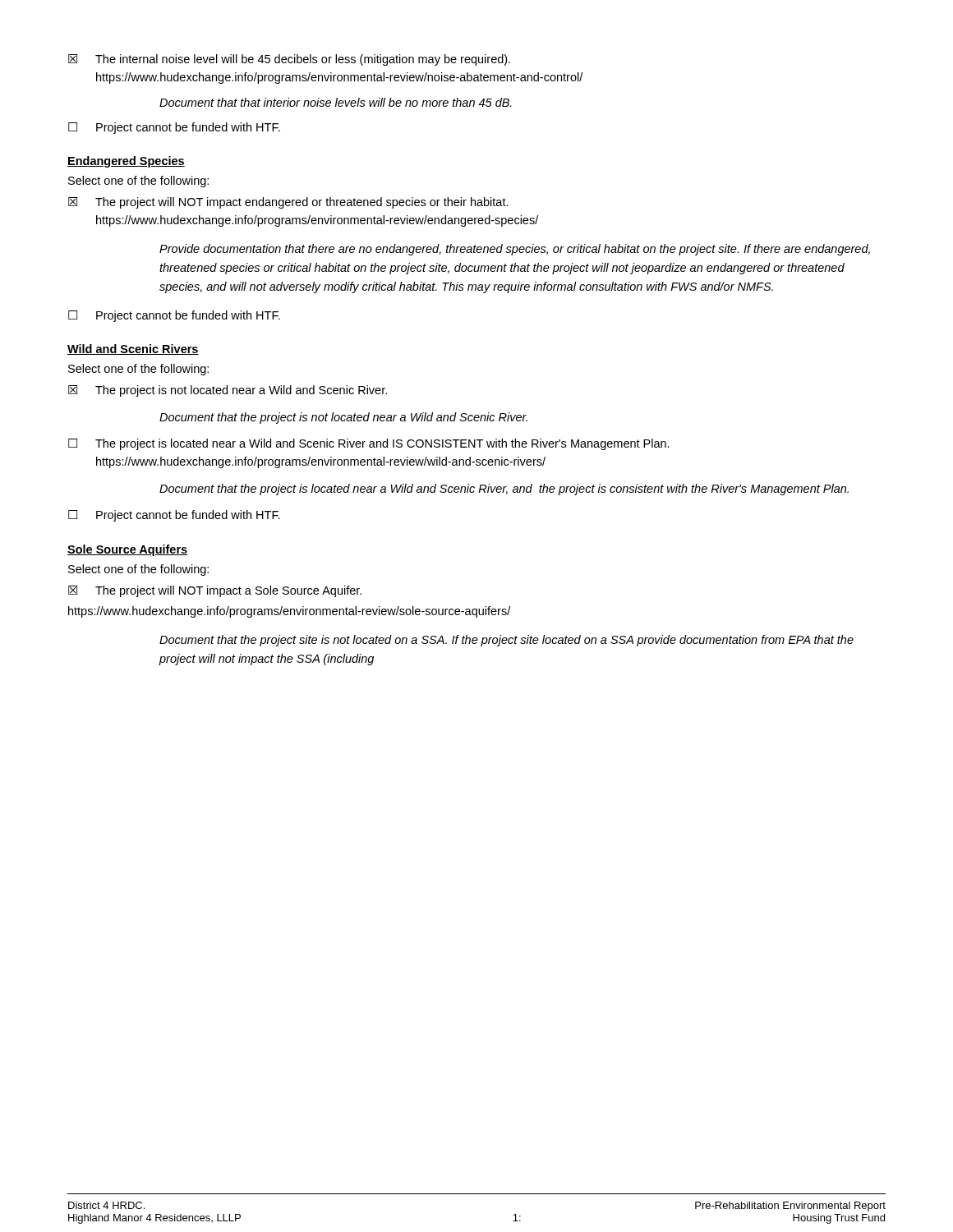Point to "Sole Source Aquifers"
The width and height of the screenshot is (953, 1232).
[127, 549]
